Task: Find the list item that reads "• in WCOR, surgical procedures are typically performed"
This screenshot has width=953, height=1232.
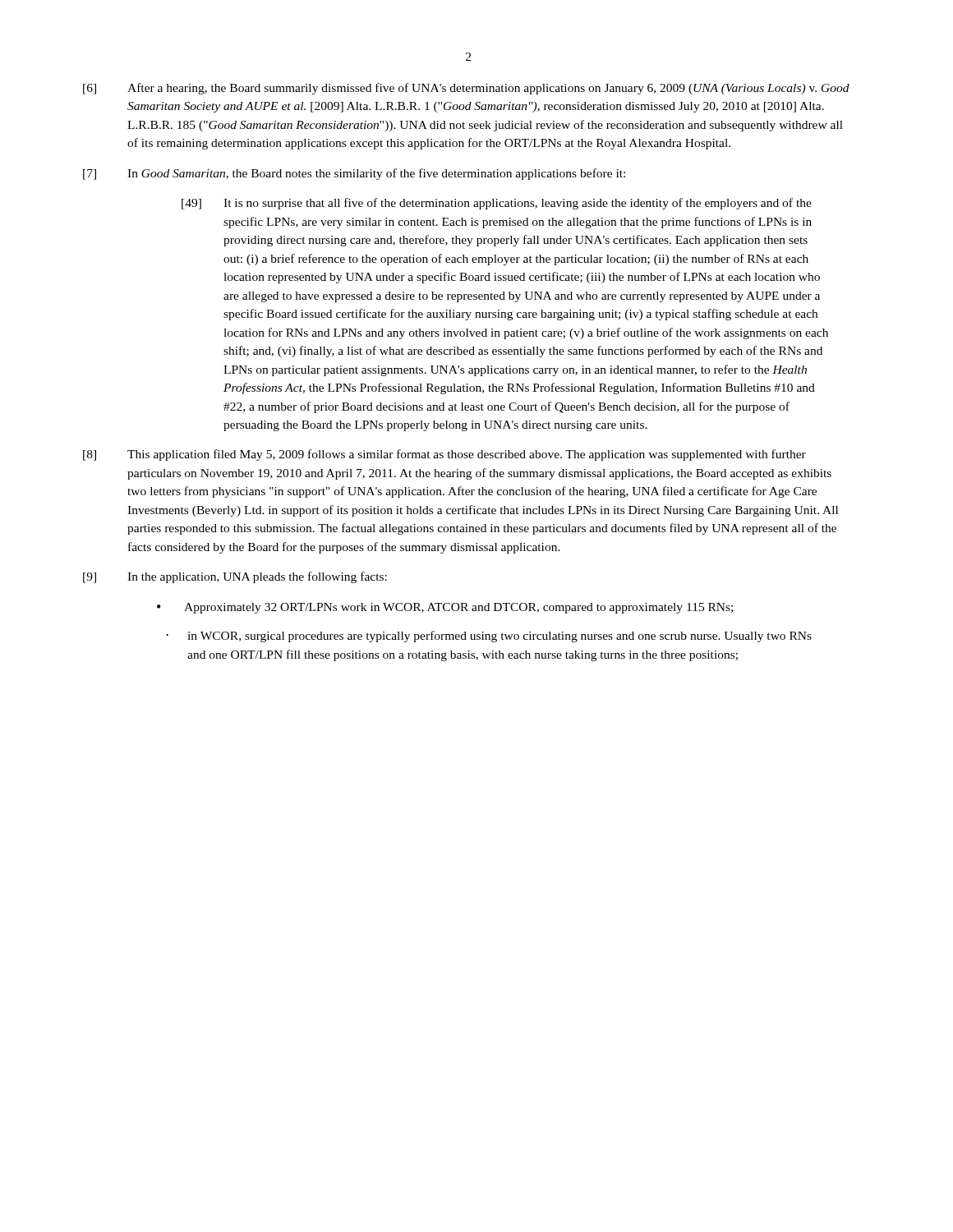Action: [498, 645]
